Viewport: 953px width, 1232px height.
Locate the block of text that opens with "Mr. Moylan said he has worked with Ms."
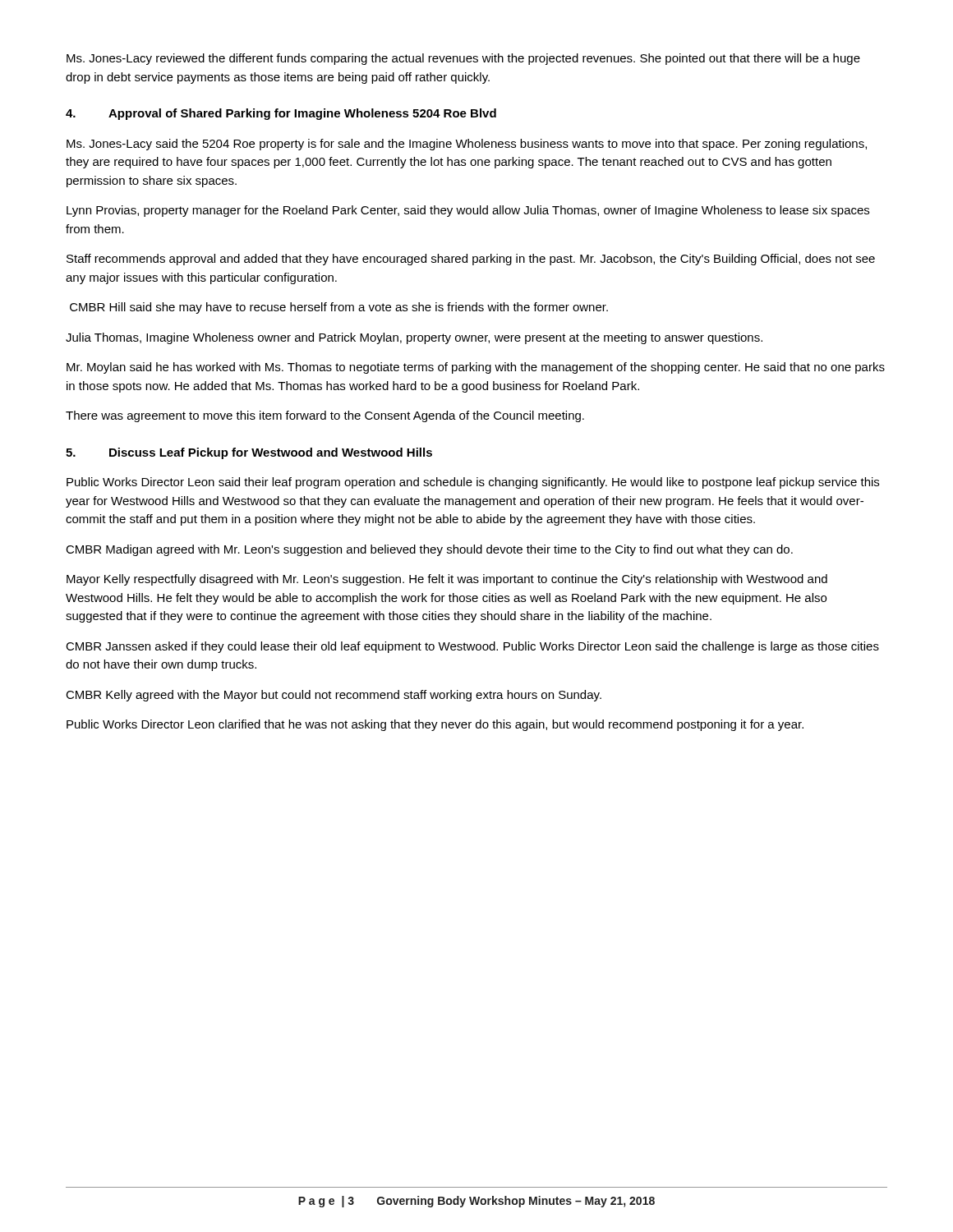(x=475, y=376)
